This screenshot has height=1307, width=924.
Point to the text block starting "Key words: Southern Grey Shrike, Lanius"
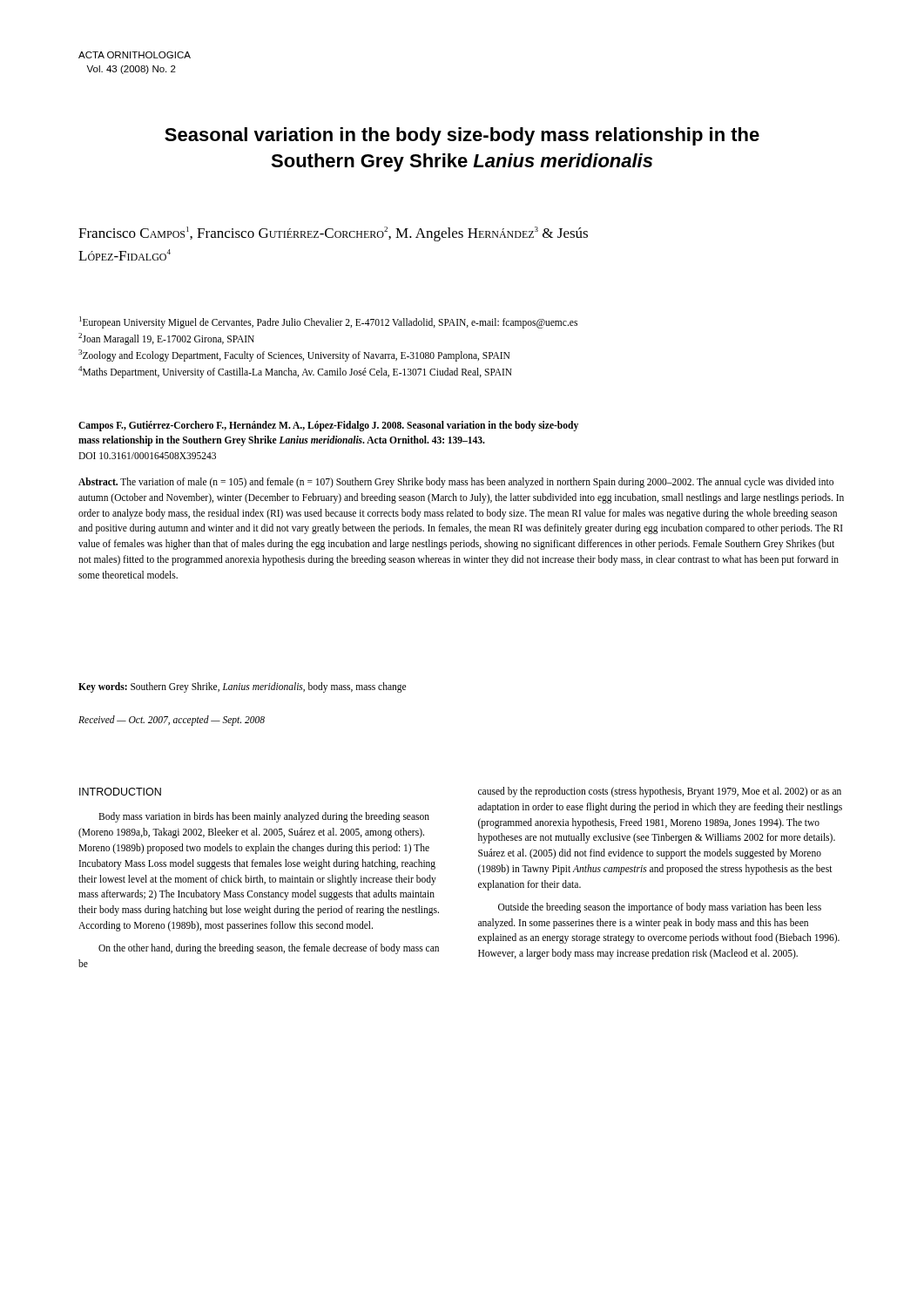tap(242, 687)
